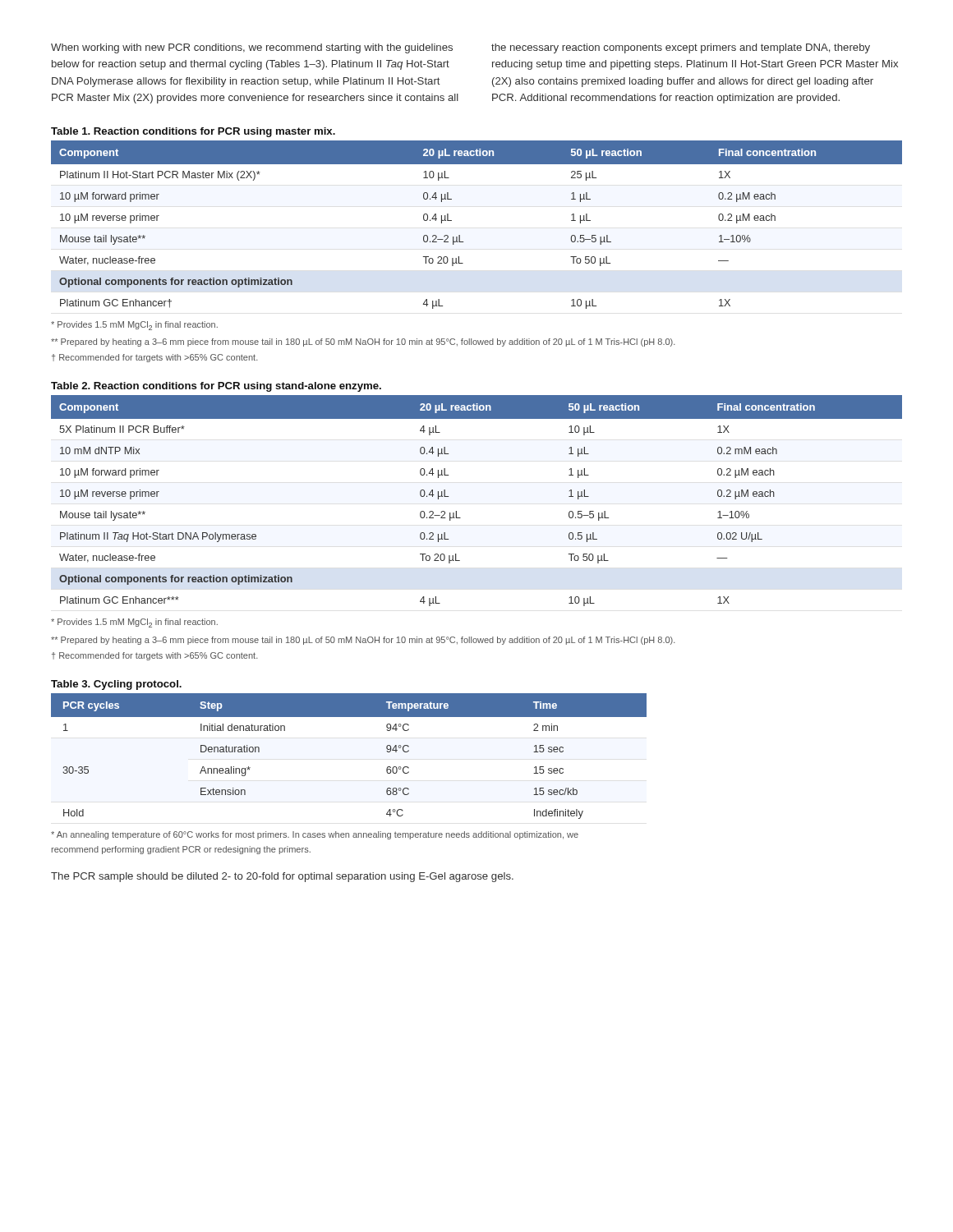Locate the element starting "When working with new PCR conditions,"
Screen dimensions: 1232x953
coord(255,72)
